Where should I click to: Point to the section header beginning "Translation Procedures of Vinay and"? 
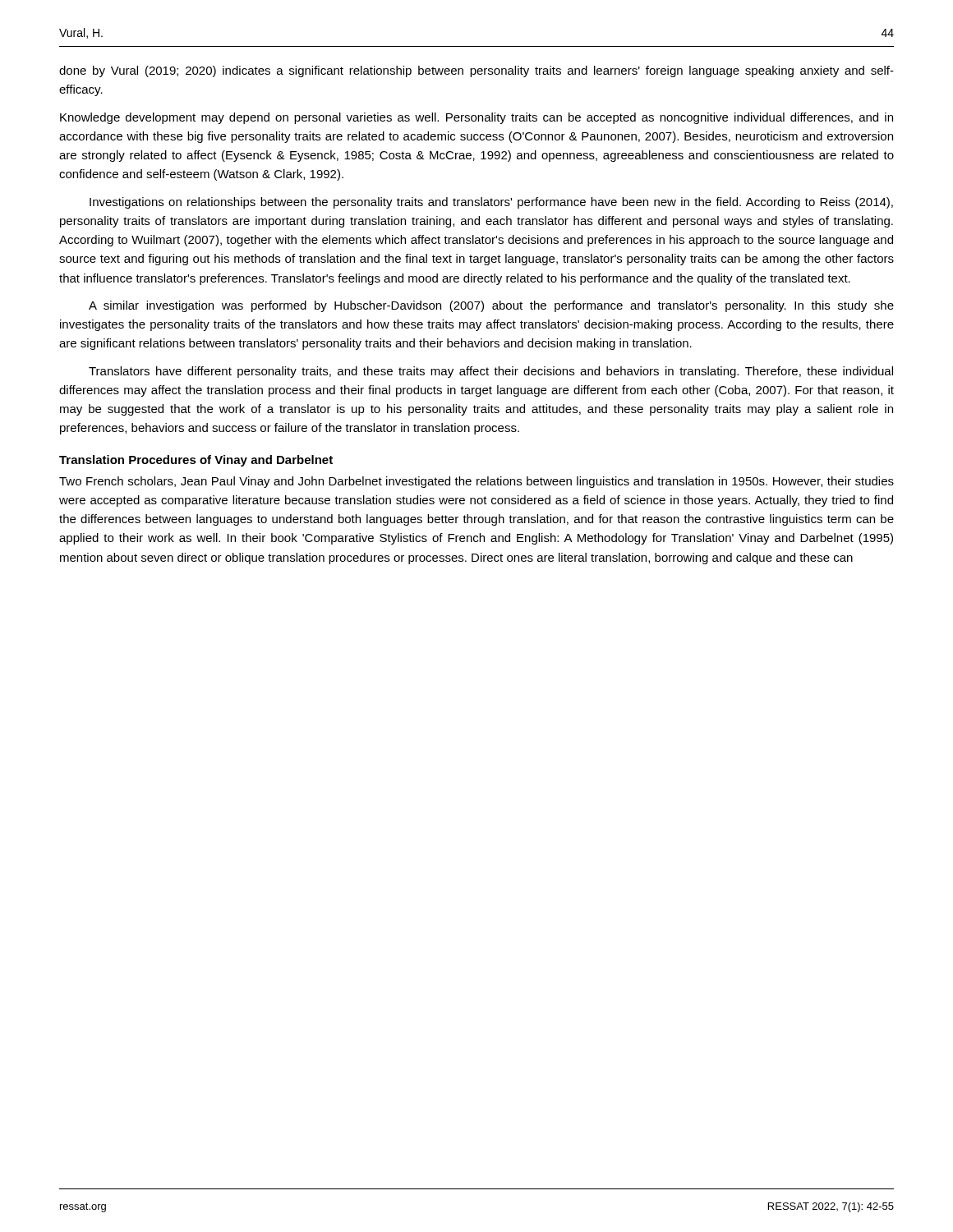click(196, 459)
